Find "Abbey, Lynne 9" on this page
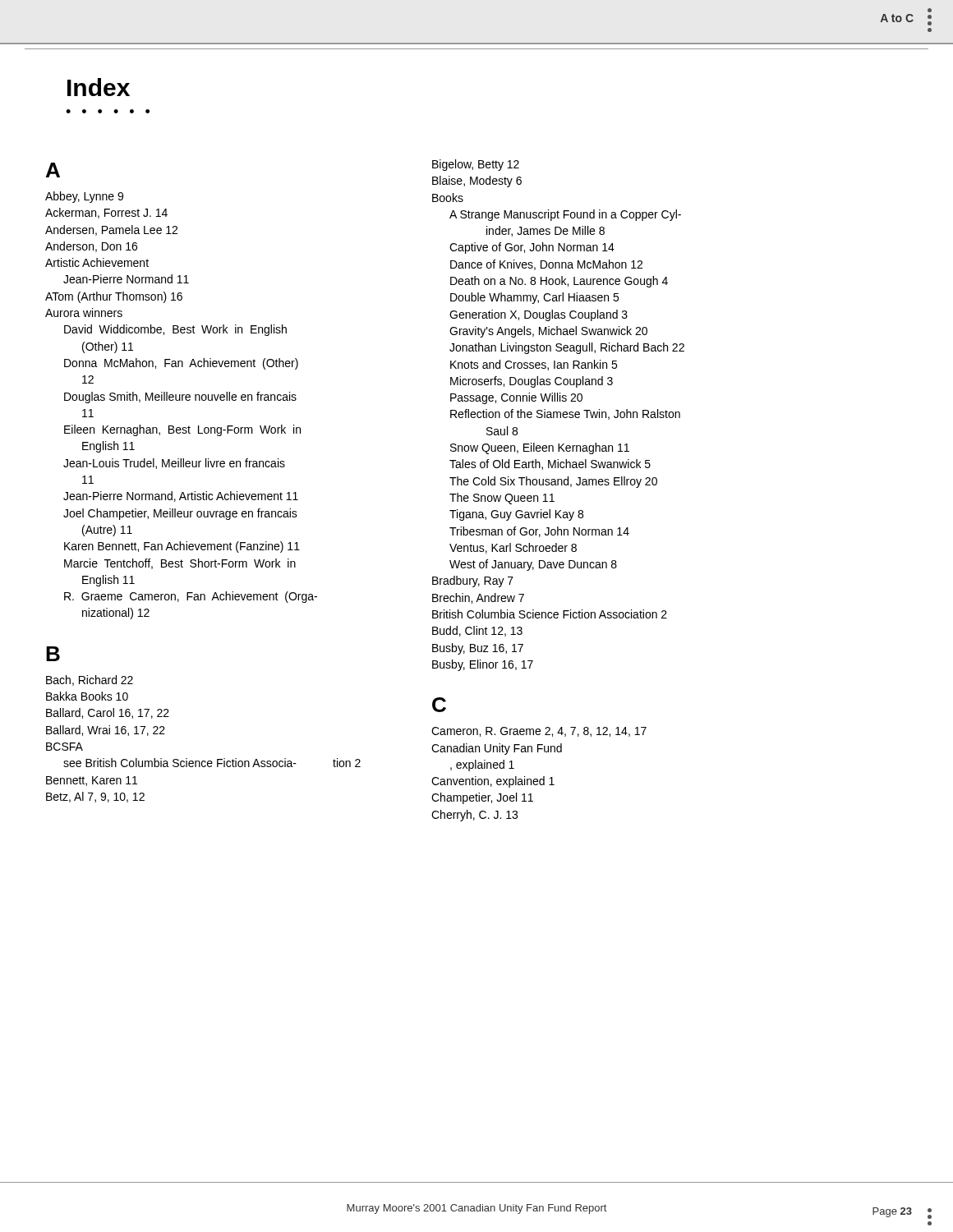 pyautogui.click(x=85, y=196)
